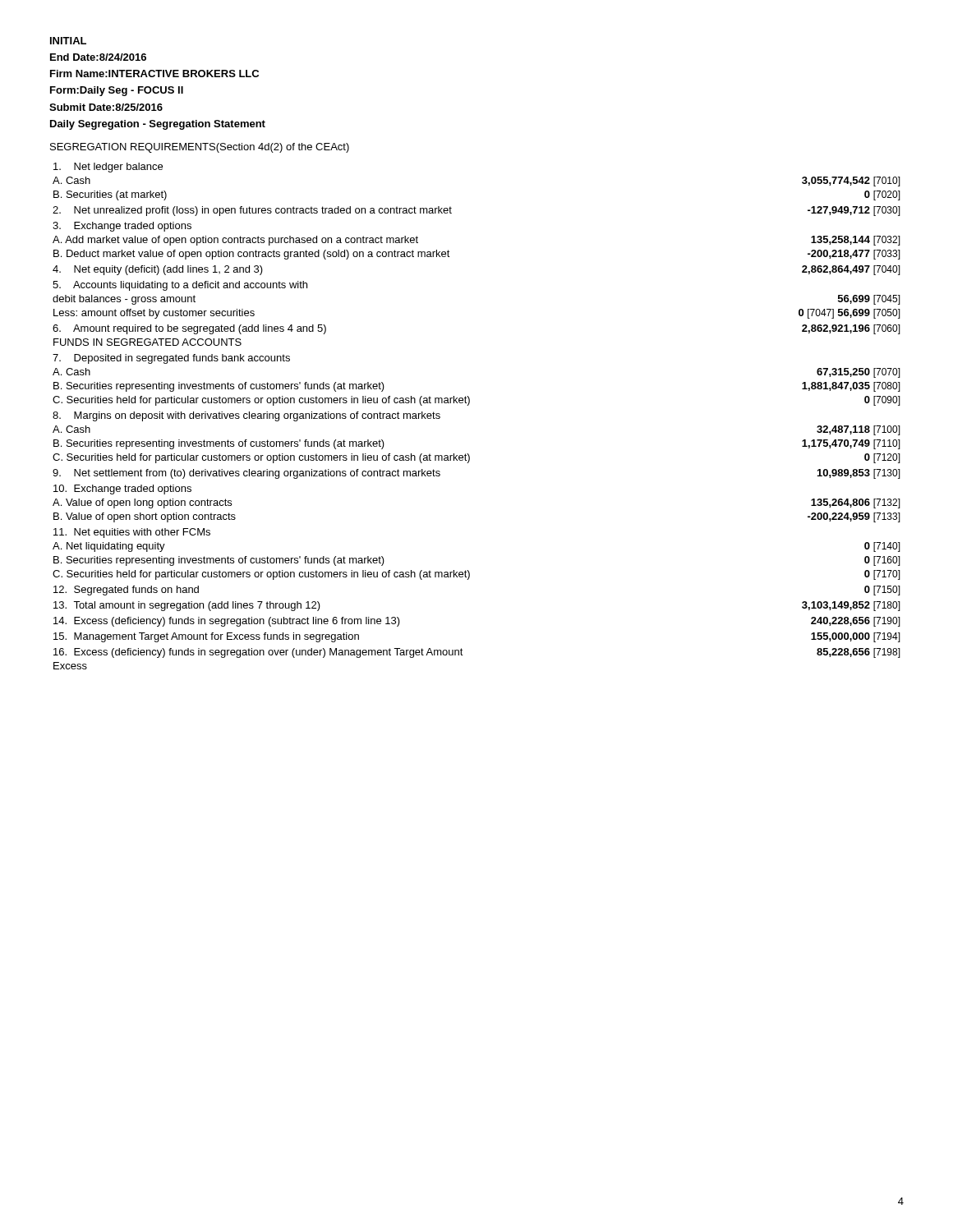Locate the text starting "3. Exchange traded options A."
This screenshot has height=1232, width=953.
coord(122,227)
